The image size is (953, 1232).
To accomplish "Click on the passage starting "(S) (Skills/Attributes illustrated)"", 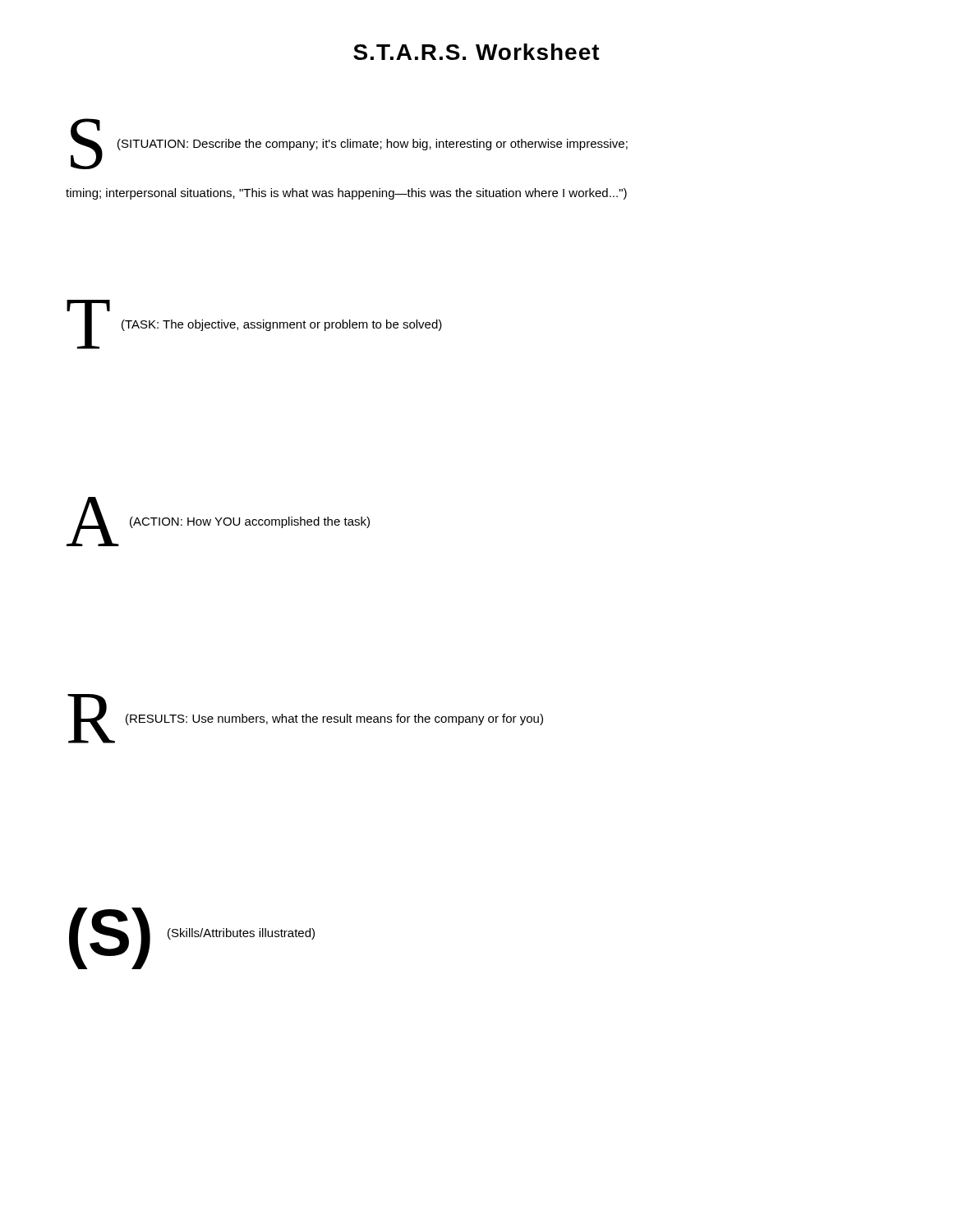I will (191, 933).
